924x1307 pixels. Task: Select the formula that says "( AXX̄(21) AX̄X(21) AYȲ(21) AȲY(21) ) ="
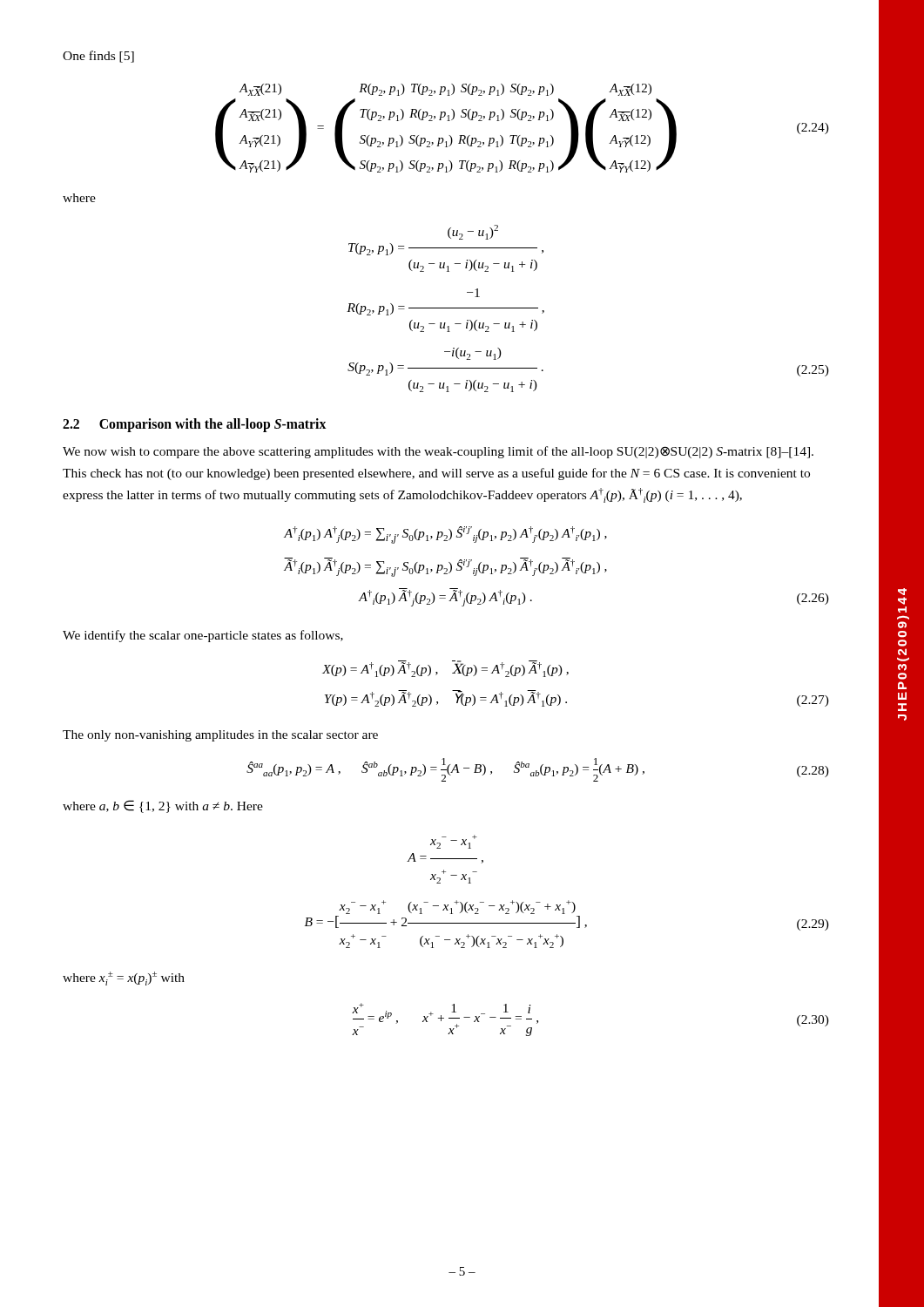pos(446,127)
